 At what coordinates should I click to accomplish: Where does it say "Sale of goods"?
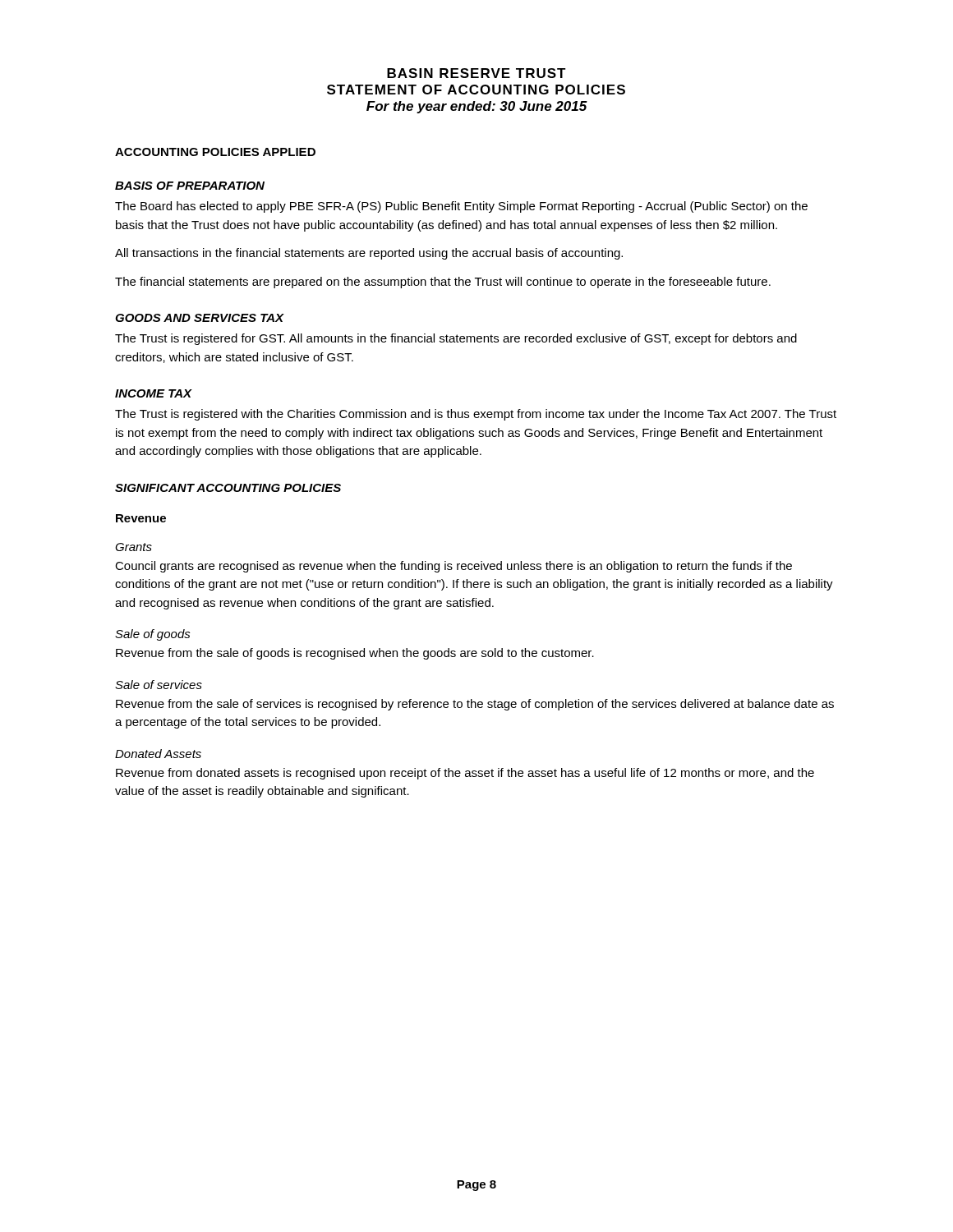click(x=153, y=634)
